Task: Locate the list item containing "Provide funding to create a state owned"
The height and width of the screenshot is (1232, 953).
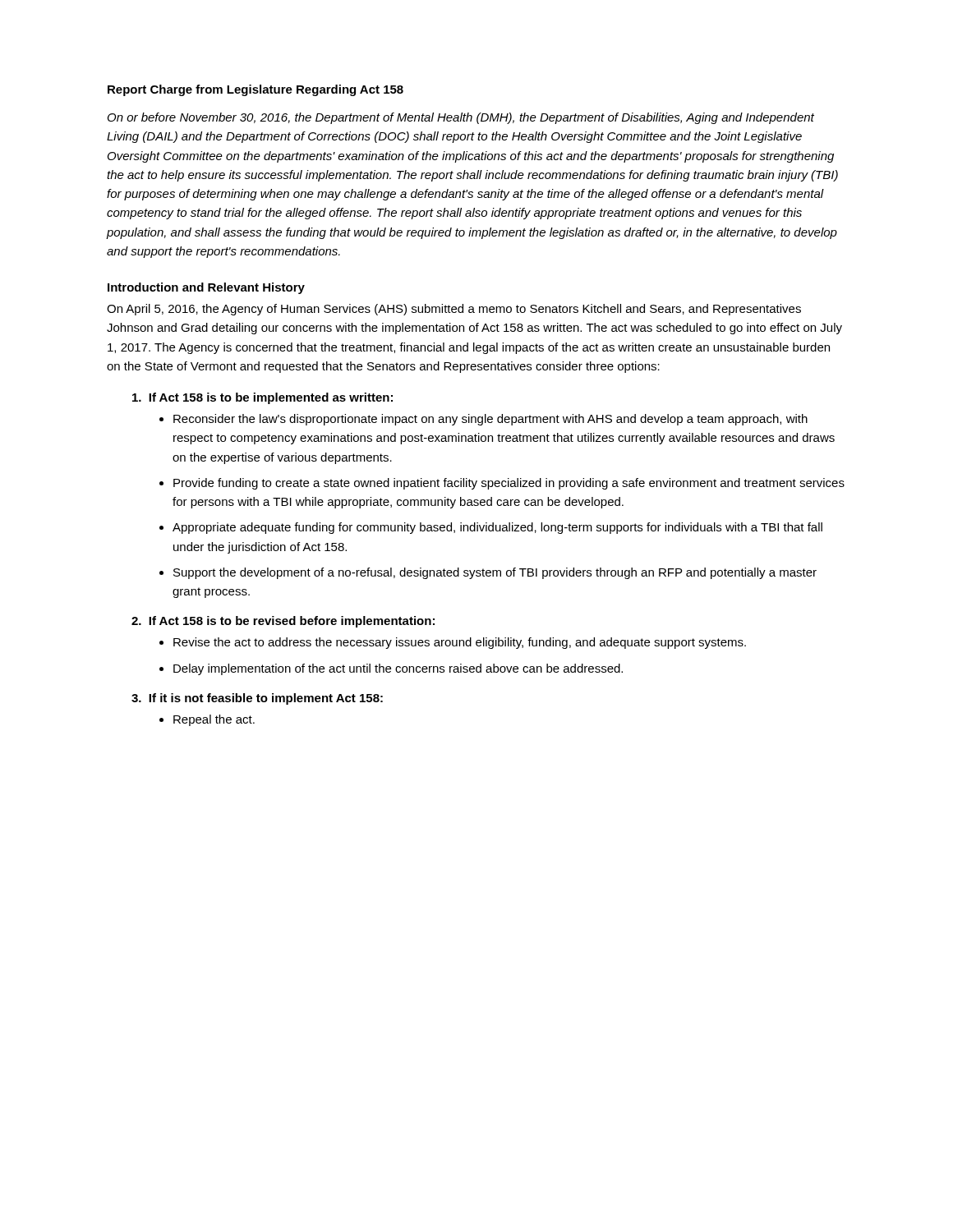Action: coord(509,492)
